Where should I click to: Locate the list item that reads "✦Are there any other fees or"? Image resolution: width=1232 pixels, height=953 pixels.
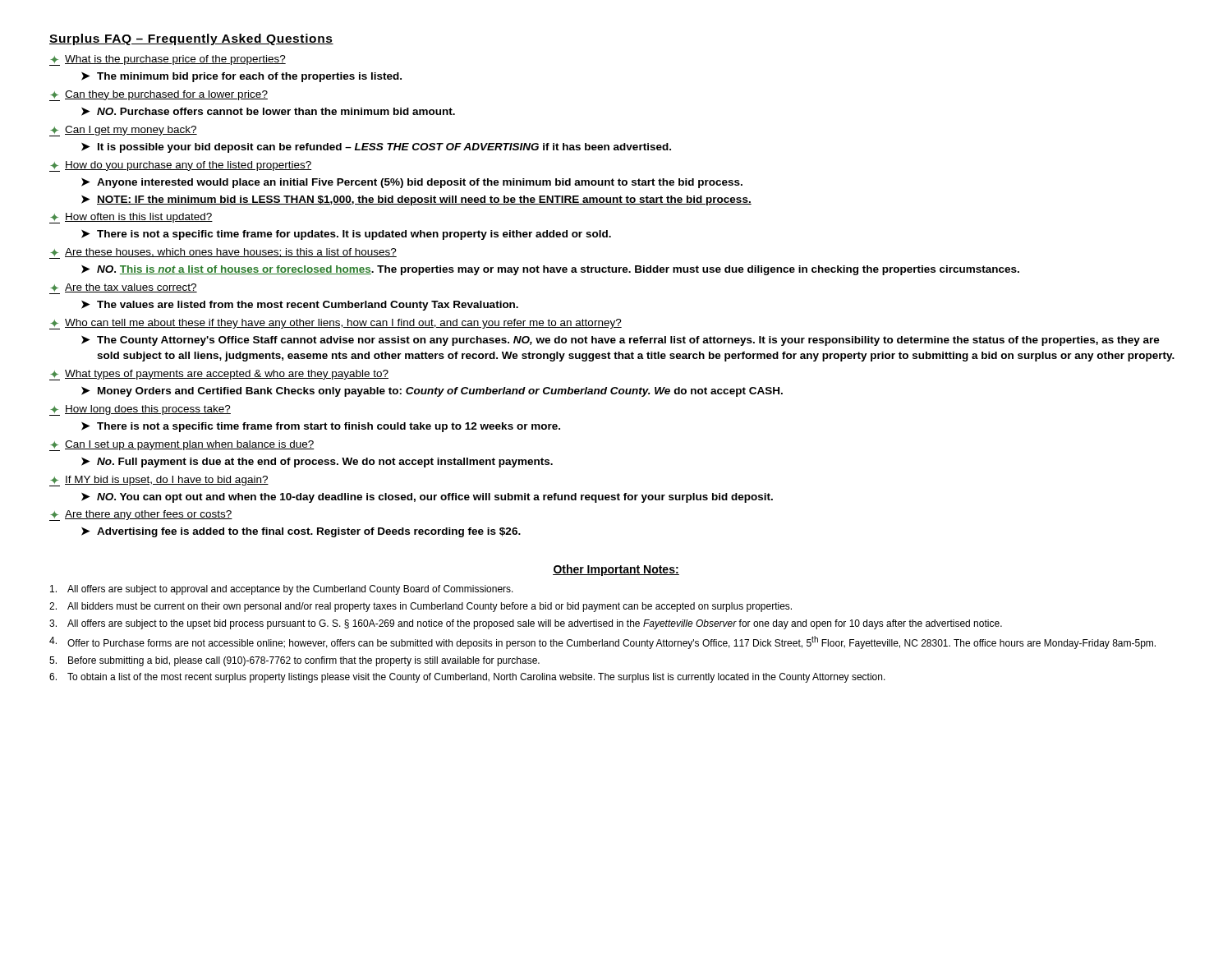[141, 516]
